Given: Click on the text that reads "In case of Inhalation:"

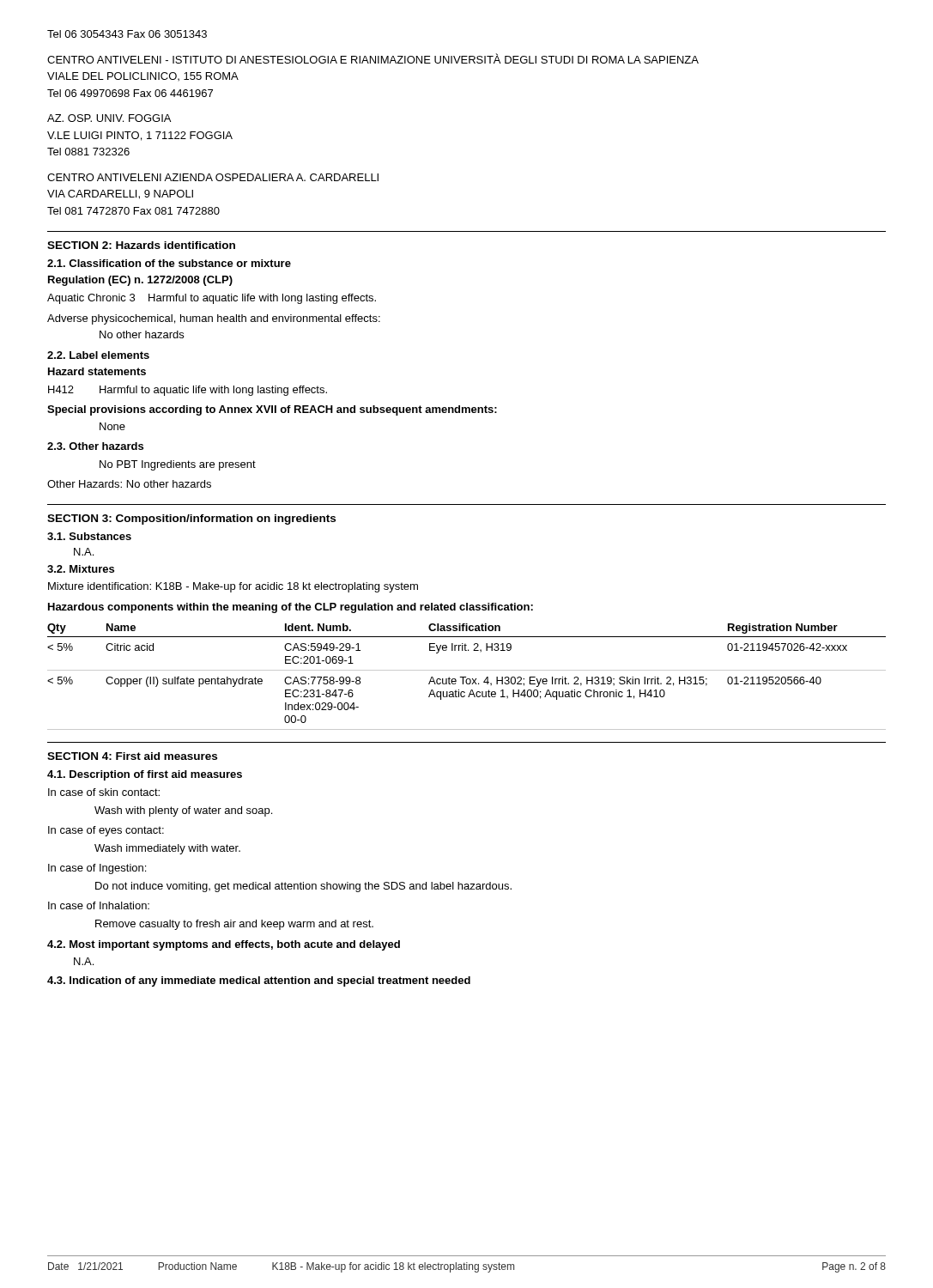Looking at the screenshot, I should (99, 905).
